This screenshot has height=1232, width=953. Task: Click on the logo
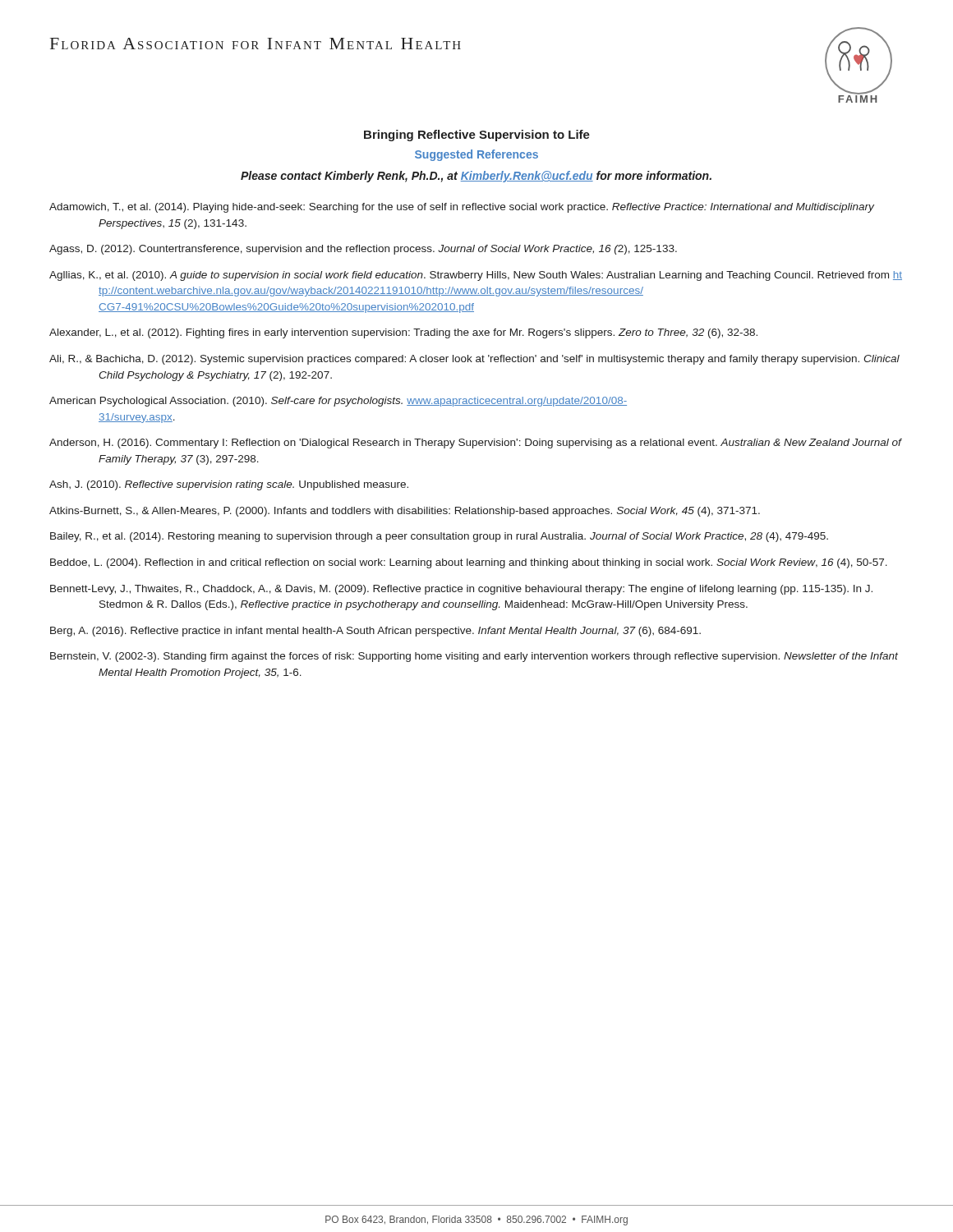pos(859,67)
